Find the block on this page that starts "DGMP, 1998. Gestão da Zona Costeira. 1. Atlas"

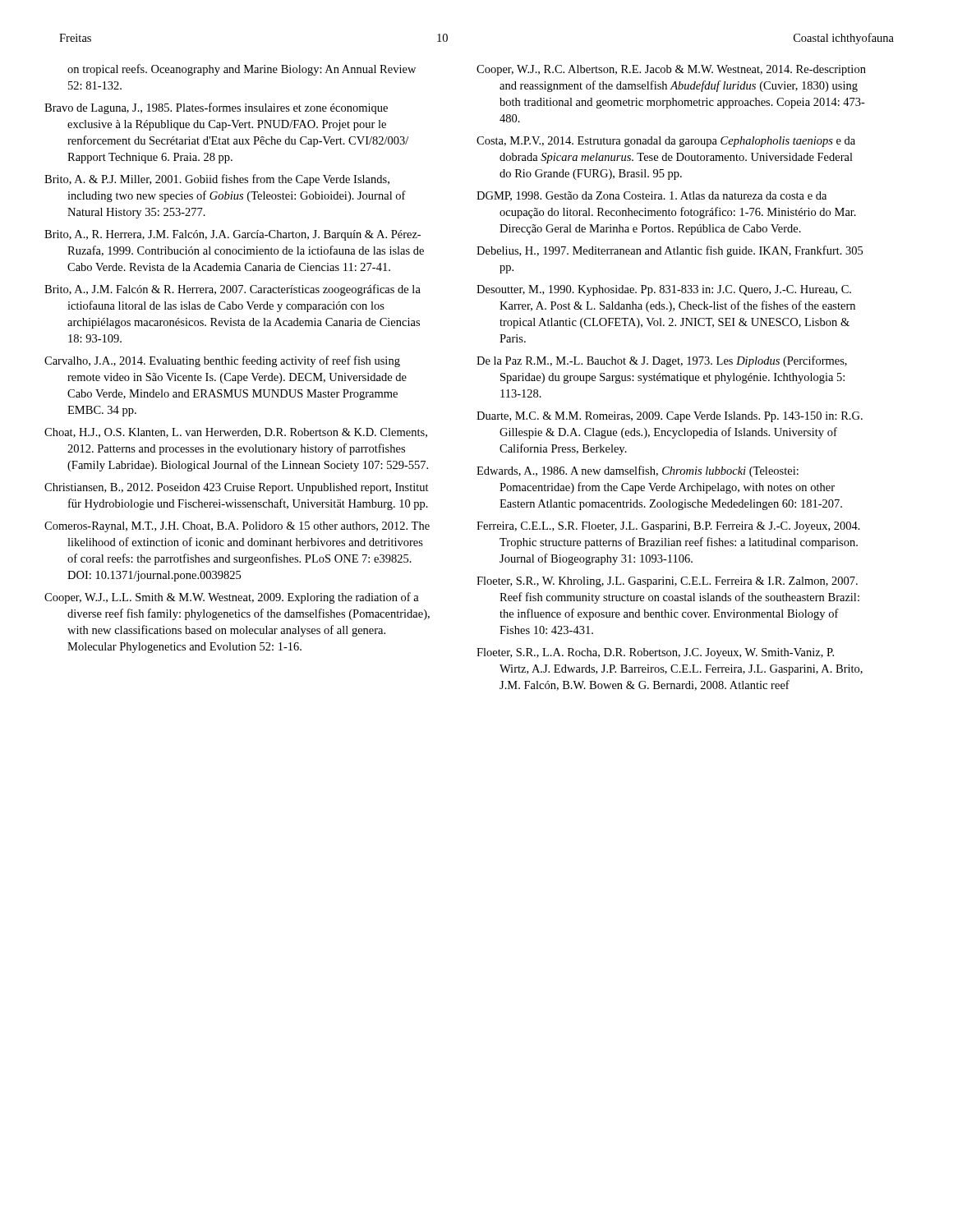coord(666,212)
